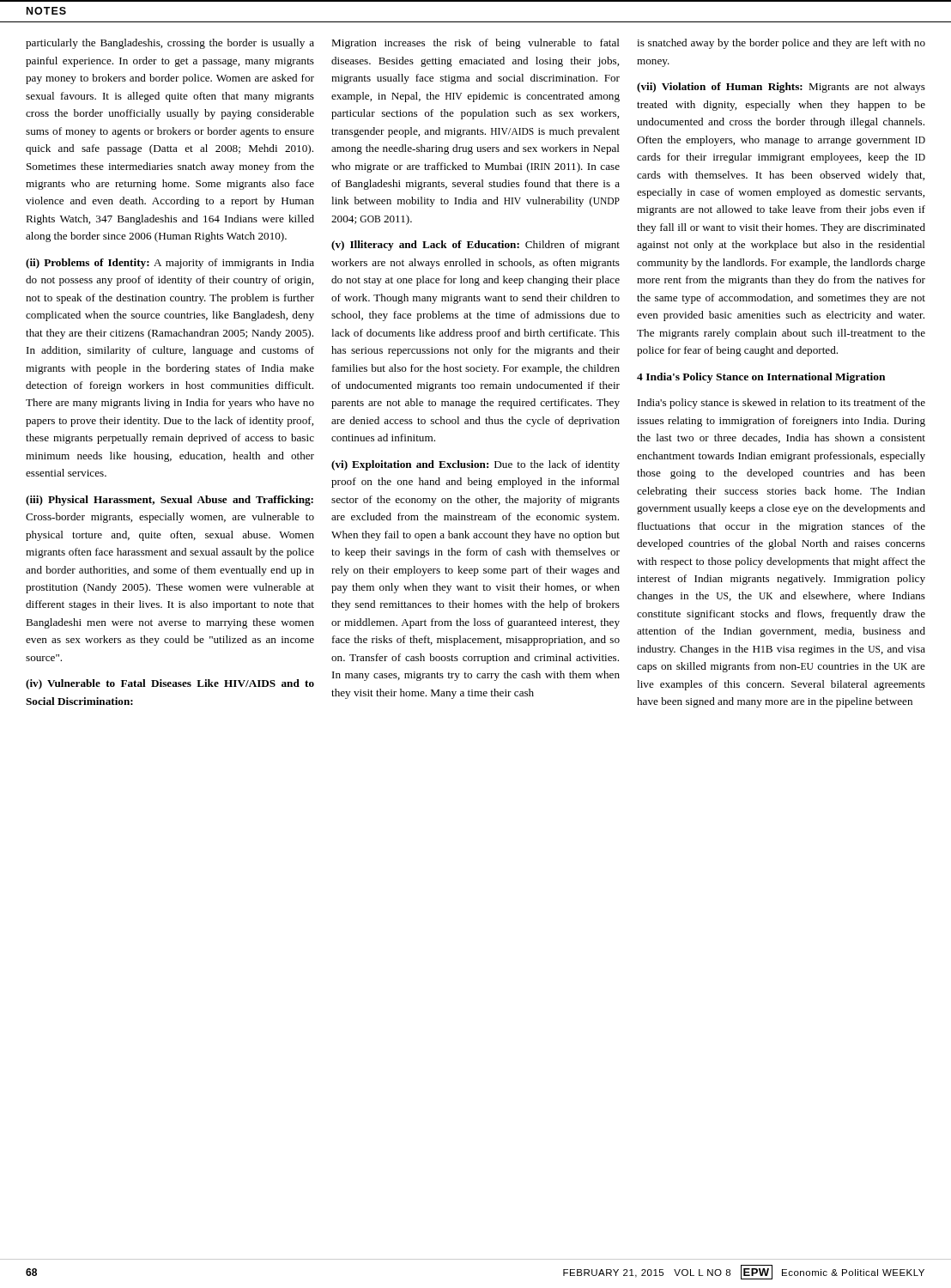
Task: Find the text block that reads "(ii) Problems of Identity: A majority of immigrants"
Action: coord(170,368)
